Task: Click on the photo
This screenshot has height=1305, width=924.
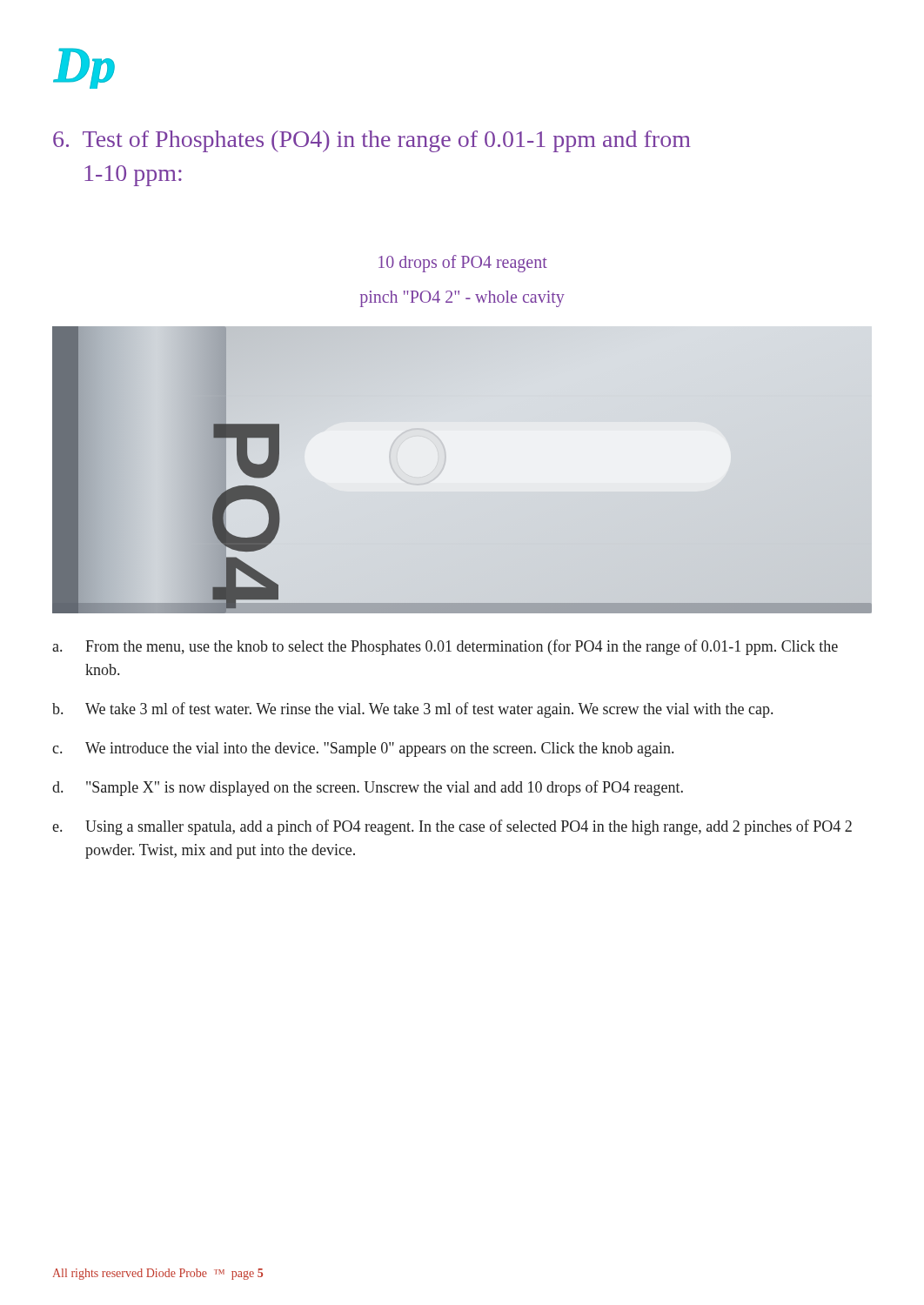Action: coord(462,470)
